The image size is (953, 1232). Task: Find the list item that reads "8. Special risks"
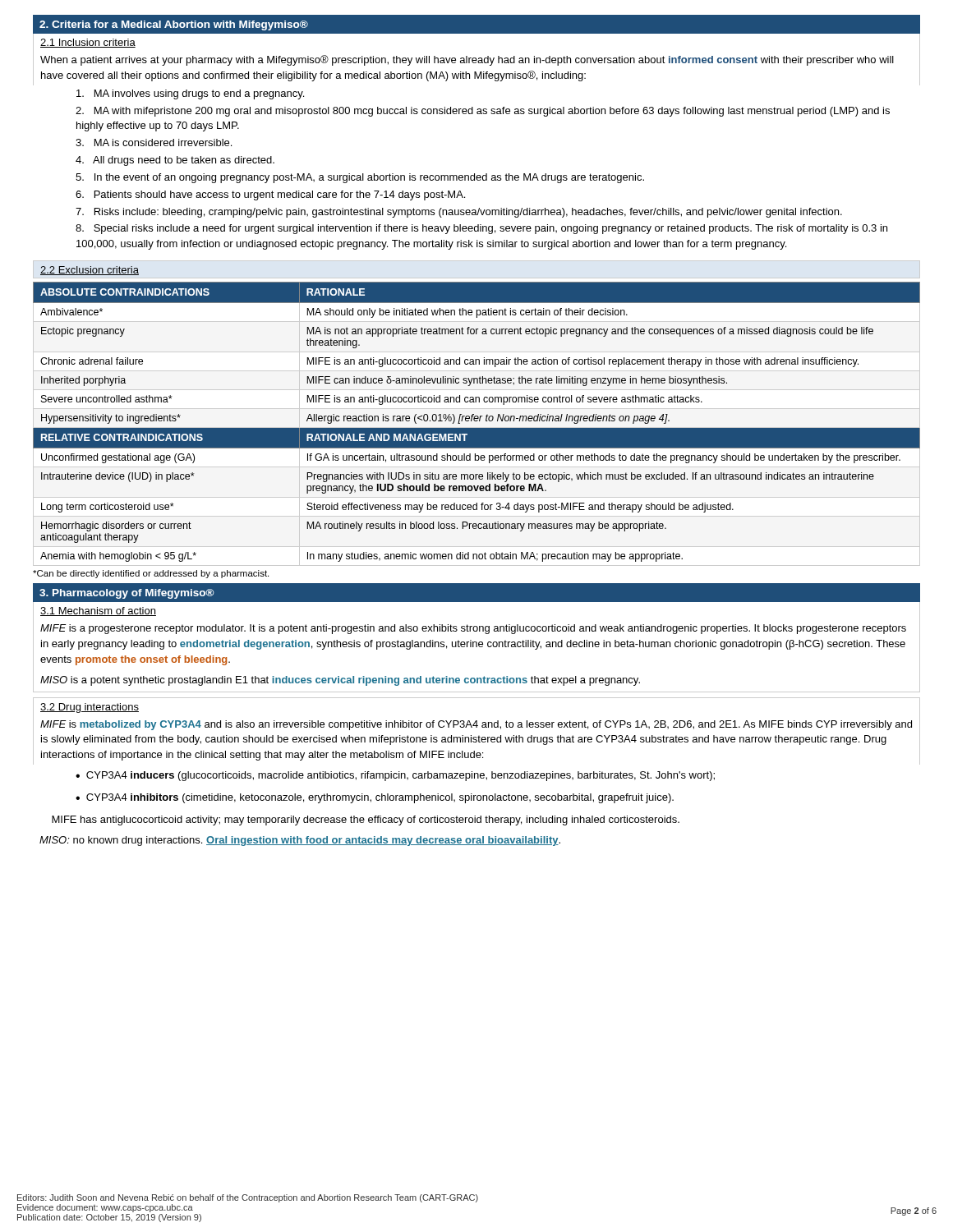click(482, 236)
